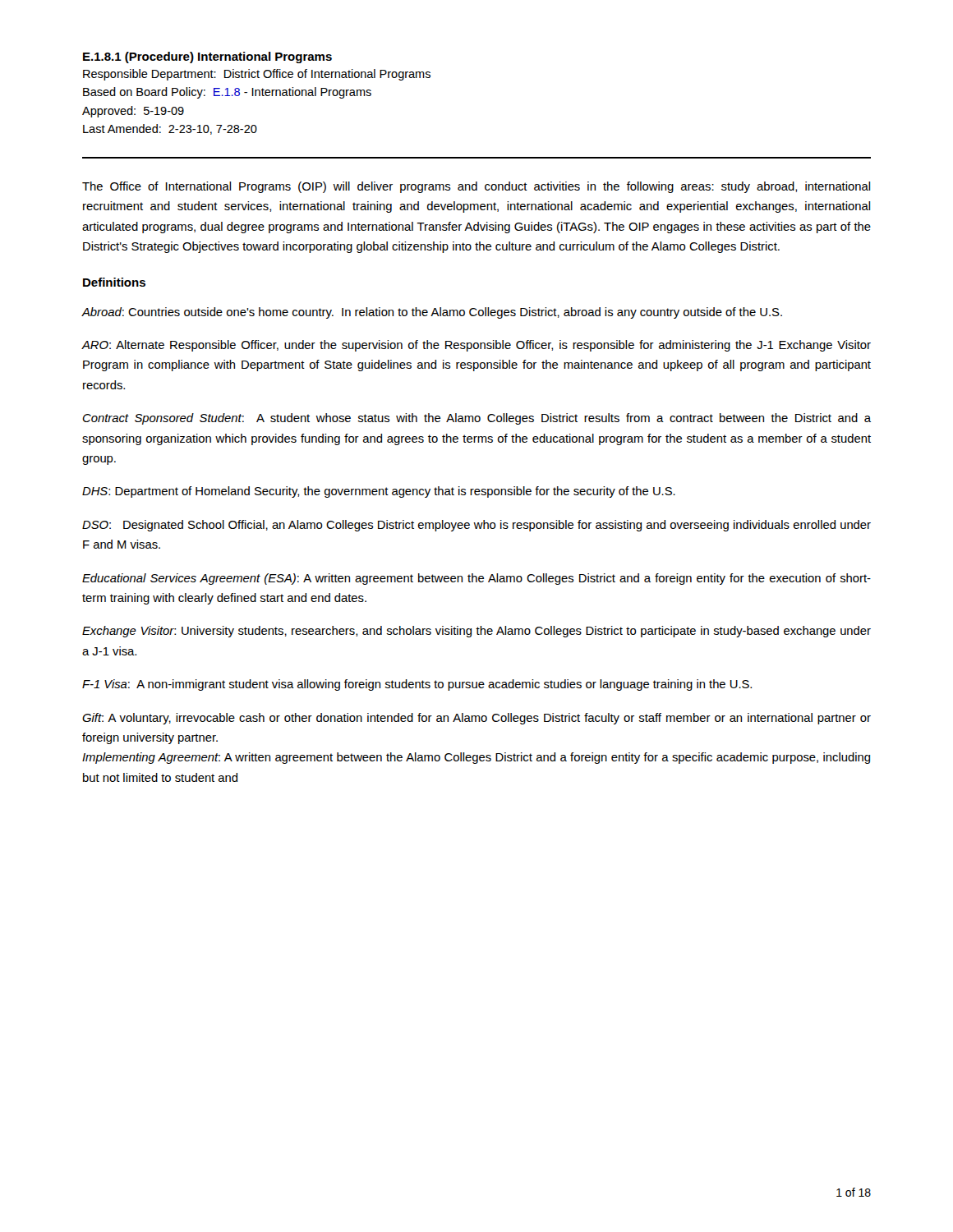Find the block on this page that starts "Abroad: Countries outside one's home country. In"
The height and width of the screenshot is (1232, 953).
click(x=433, y=312)
